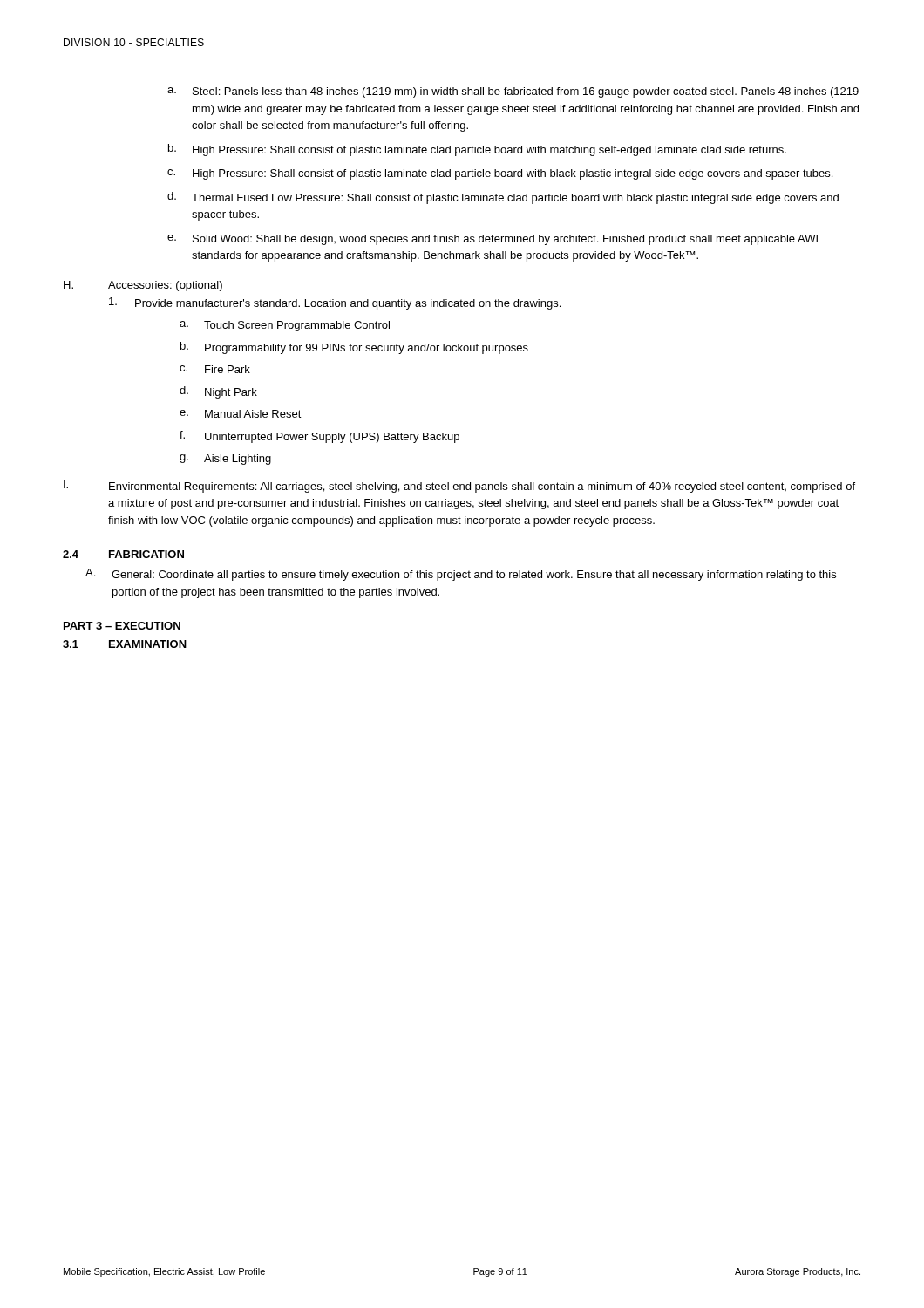Locate the text "2.4 FABRICATION"
Screen dimensions: 1308x924
pos(123,554)
